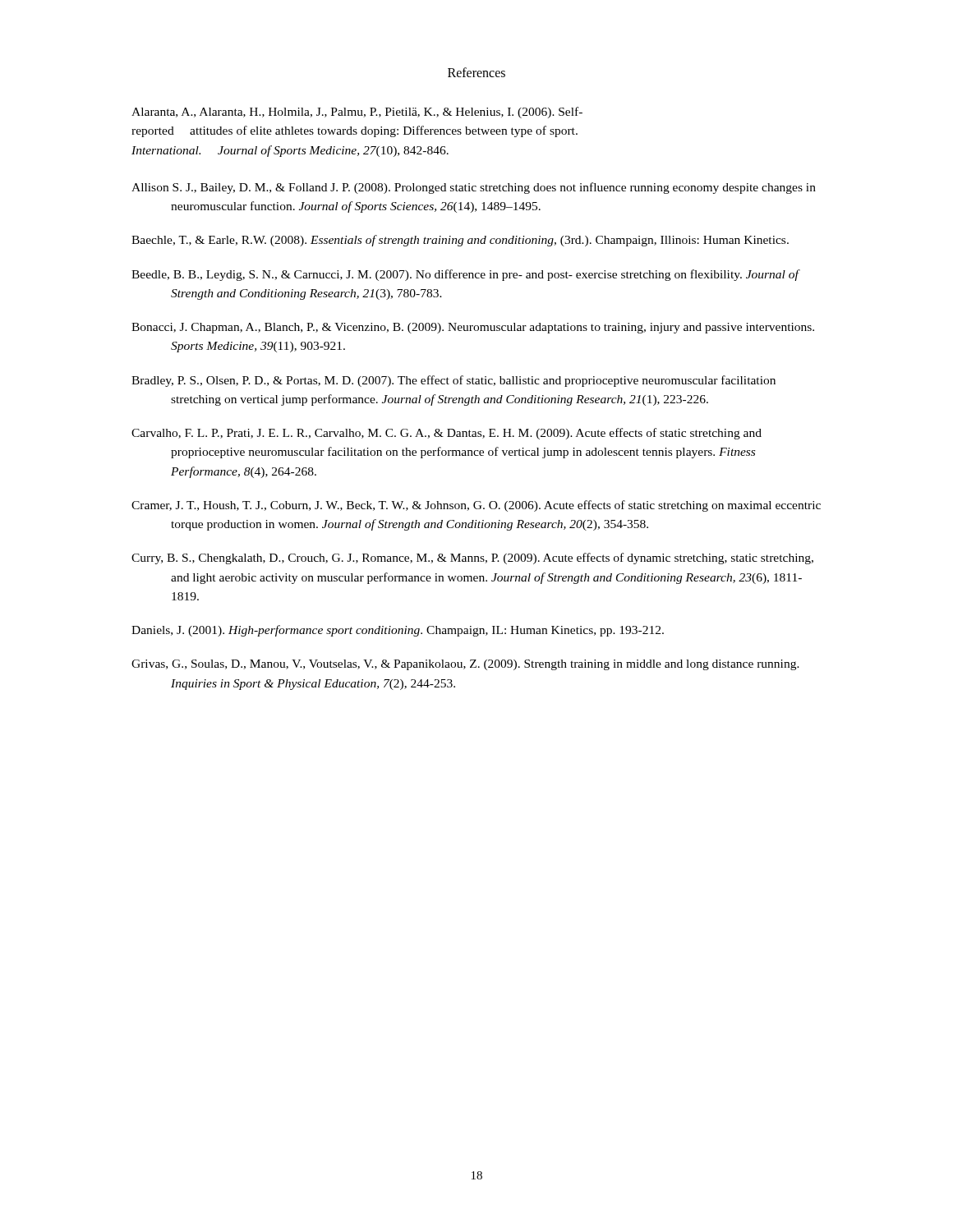Select the text block starting "Daniels, J. (2001). High-performance sport conditioning. Champaign,"
Image resolution: width=953 pixels, height=1232 pixels.
click(x=398, y=630)
